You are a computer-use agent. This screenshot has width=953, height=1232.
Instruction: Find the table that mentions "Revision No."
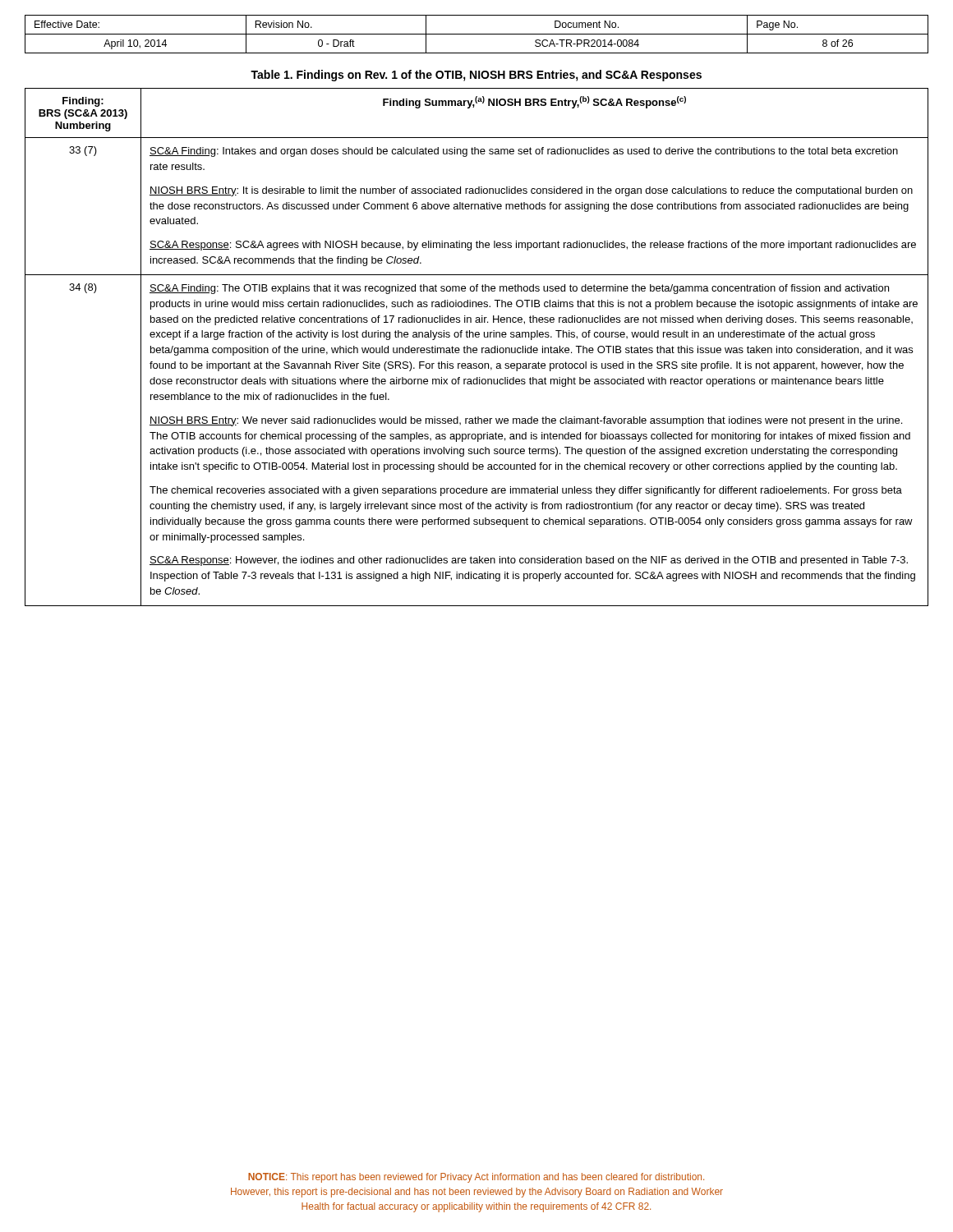[476, 34]
